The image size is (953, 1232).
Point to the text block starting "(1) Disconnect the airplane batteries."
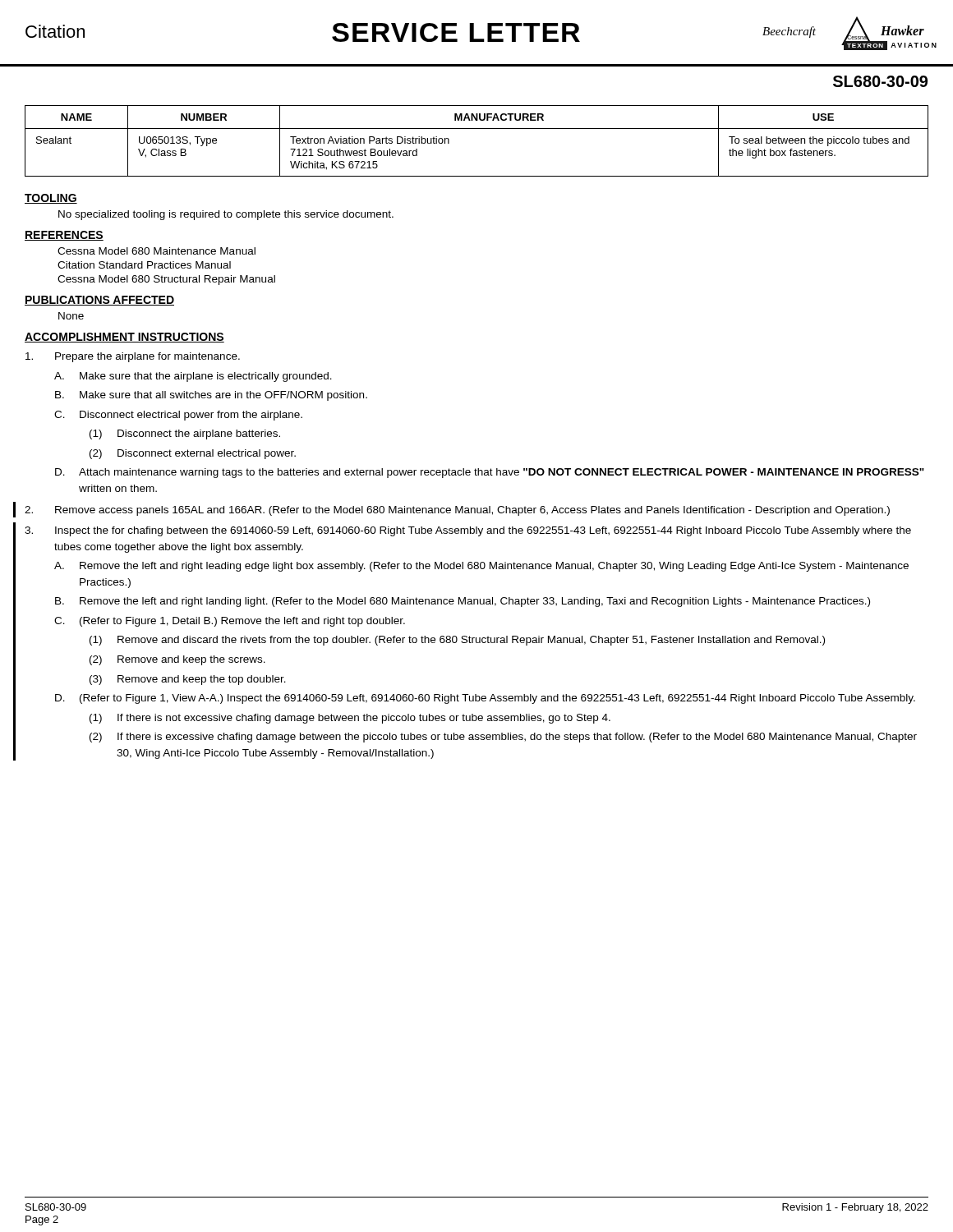coord(185,434)
